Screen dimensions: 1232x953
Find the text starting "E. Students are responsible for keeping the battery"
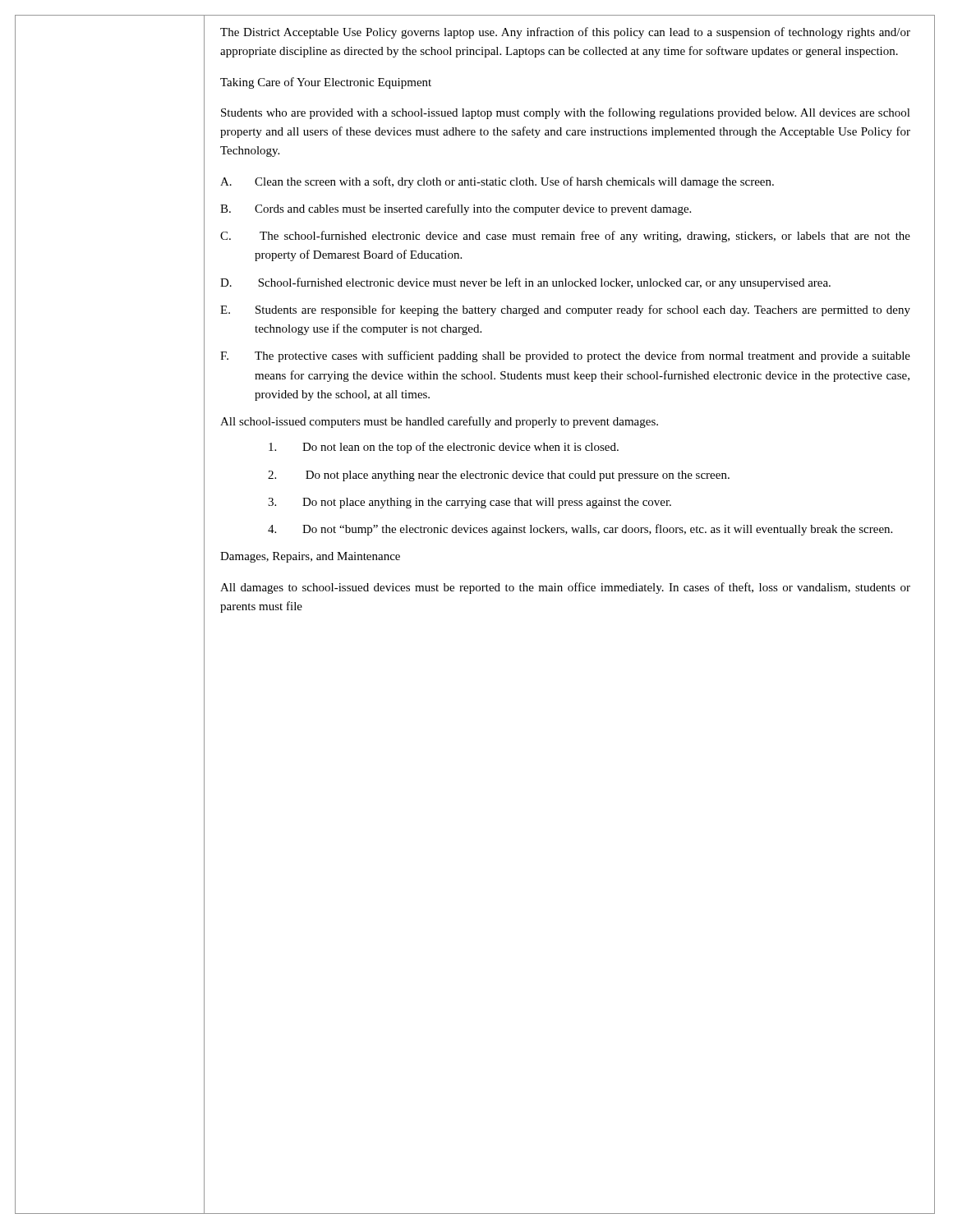pyautogui.click(x=565, y=319)
